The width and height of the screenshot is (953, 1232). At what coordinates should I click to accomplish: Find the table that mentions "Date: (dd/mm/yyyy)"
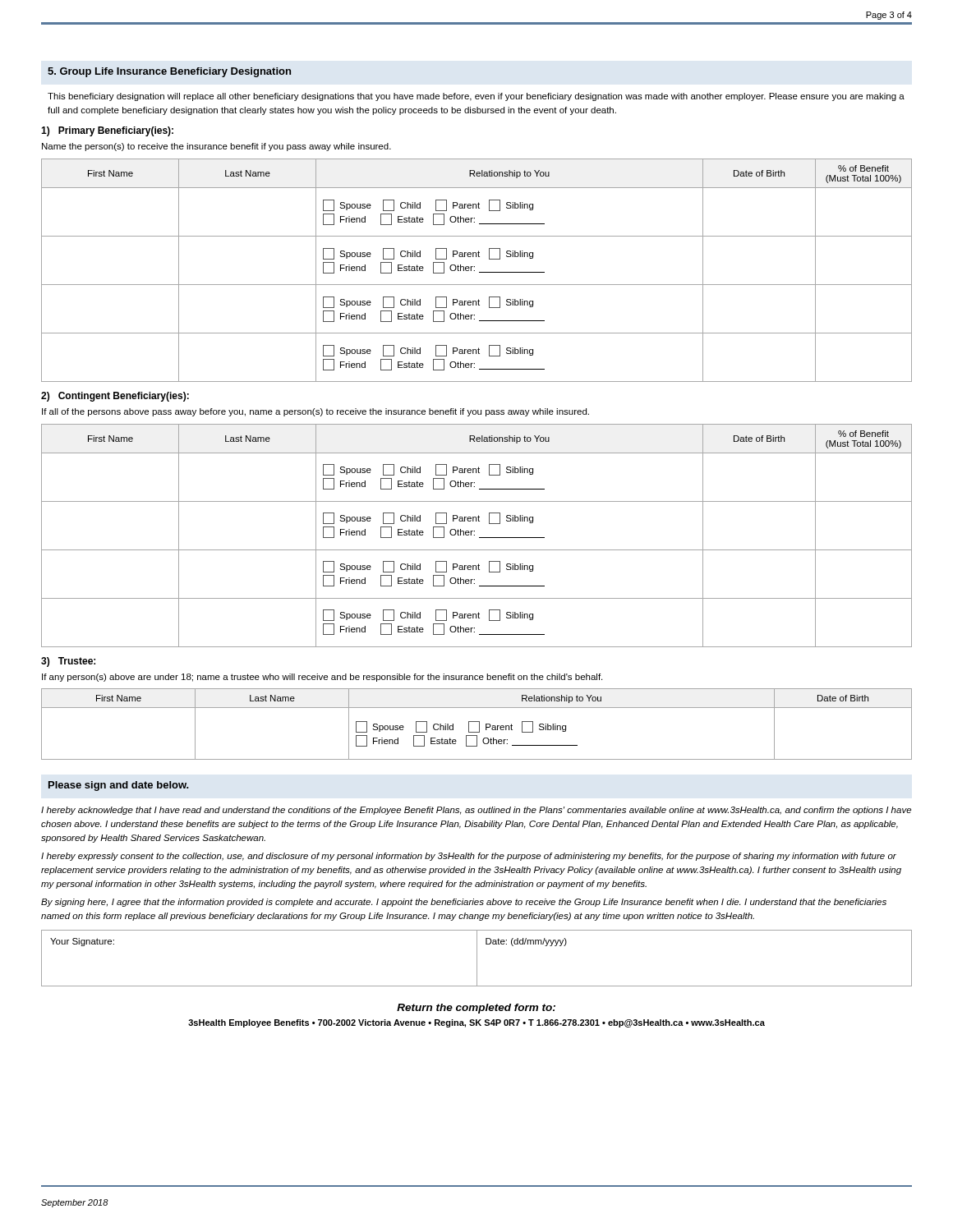(x=476, y=958)
